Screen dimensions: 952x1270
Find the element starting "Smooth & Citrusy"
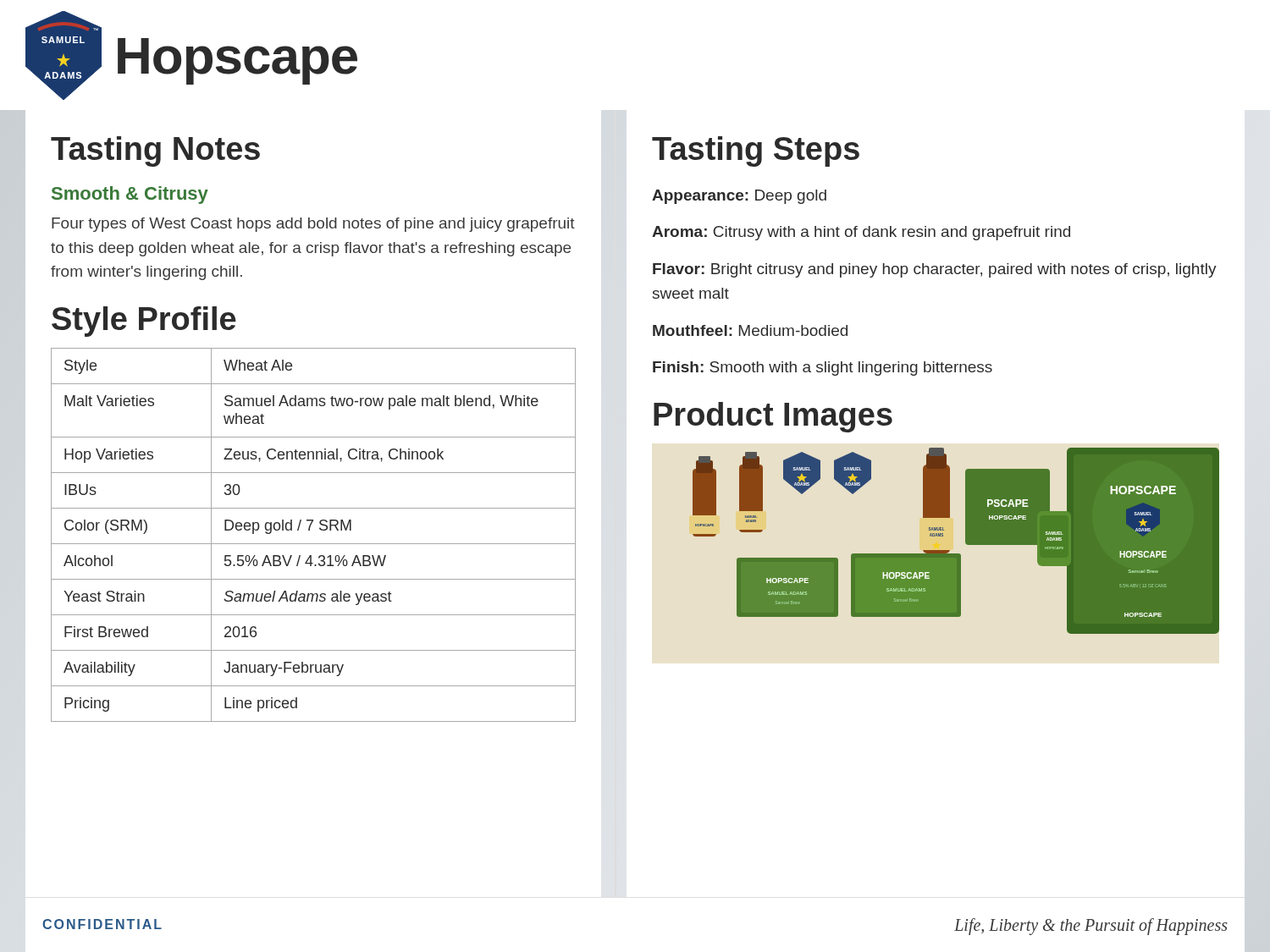(130, 195)
